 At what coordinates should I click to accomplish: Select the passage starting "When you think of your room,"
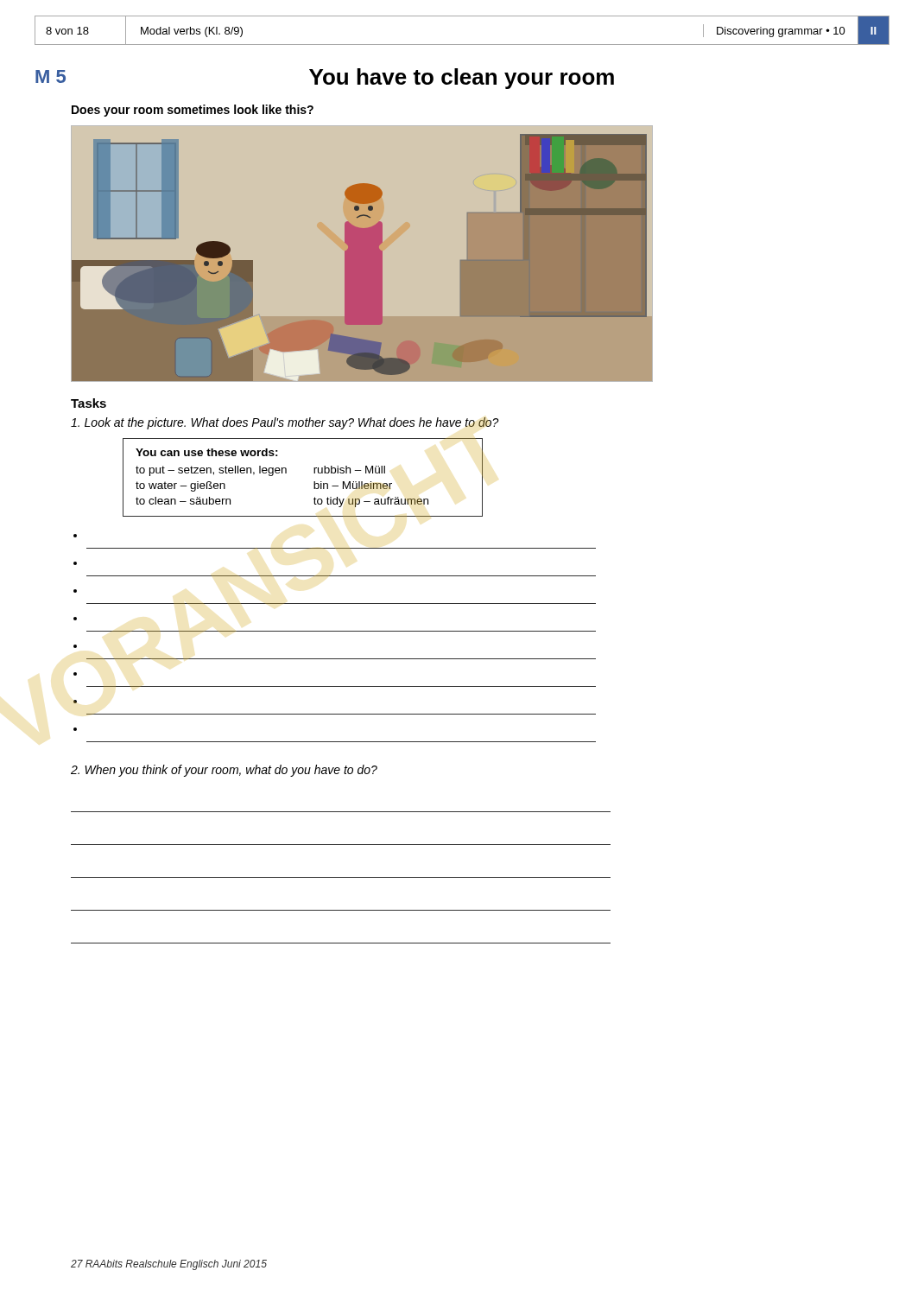224,770
